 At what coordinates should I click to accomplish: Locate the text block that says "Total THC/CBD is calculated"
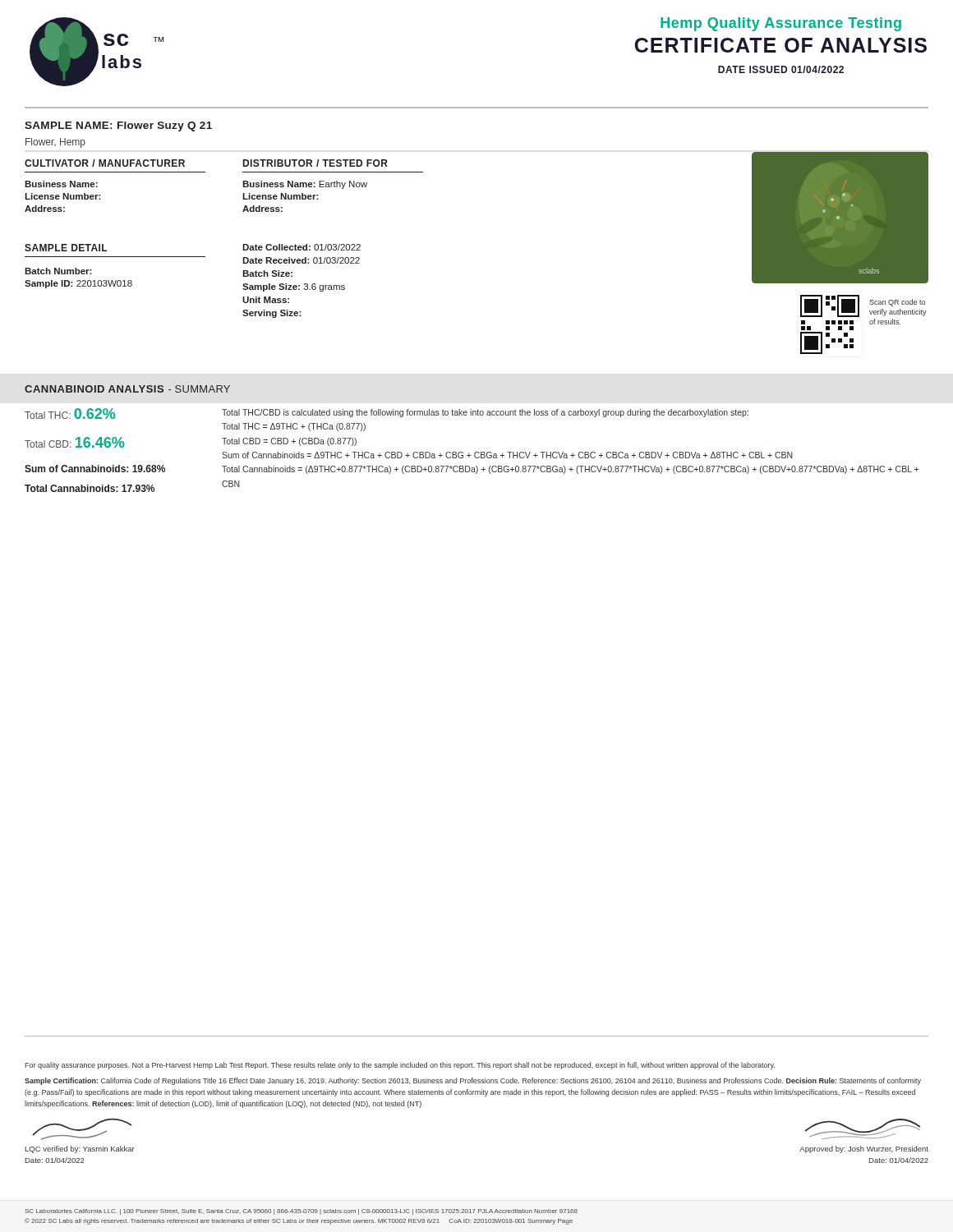(x=570, y=448)
